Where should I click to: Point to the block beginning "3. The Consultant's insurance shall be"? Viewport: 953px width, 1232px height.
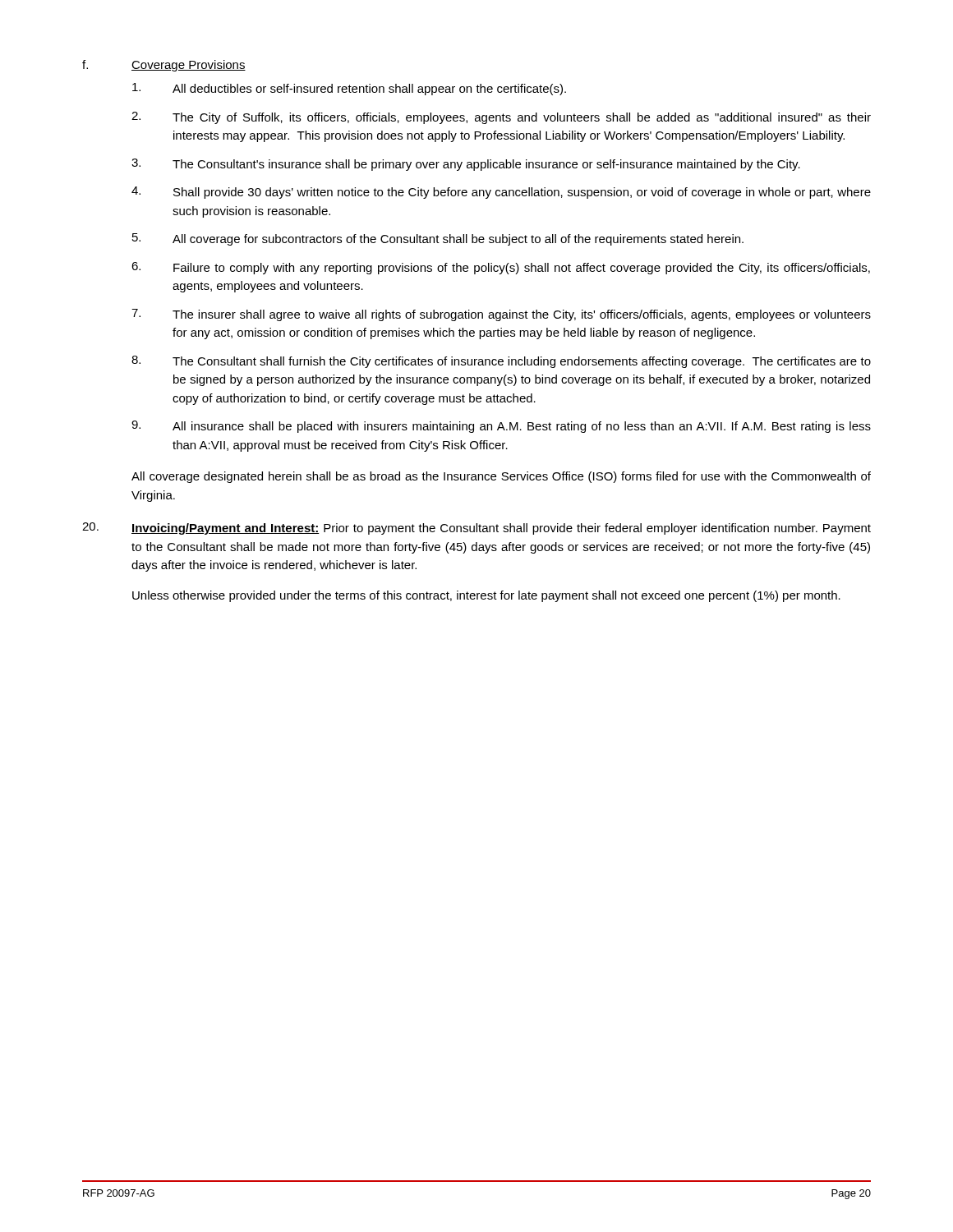point(466,164)
